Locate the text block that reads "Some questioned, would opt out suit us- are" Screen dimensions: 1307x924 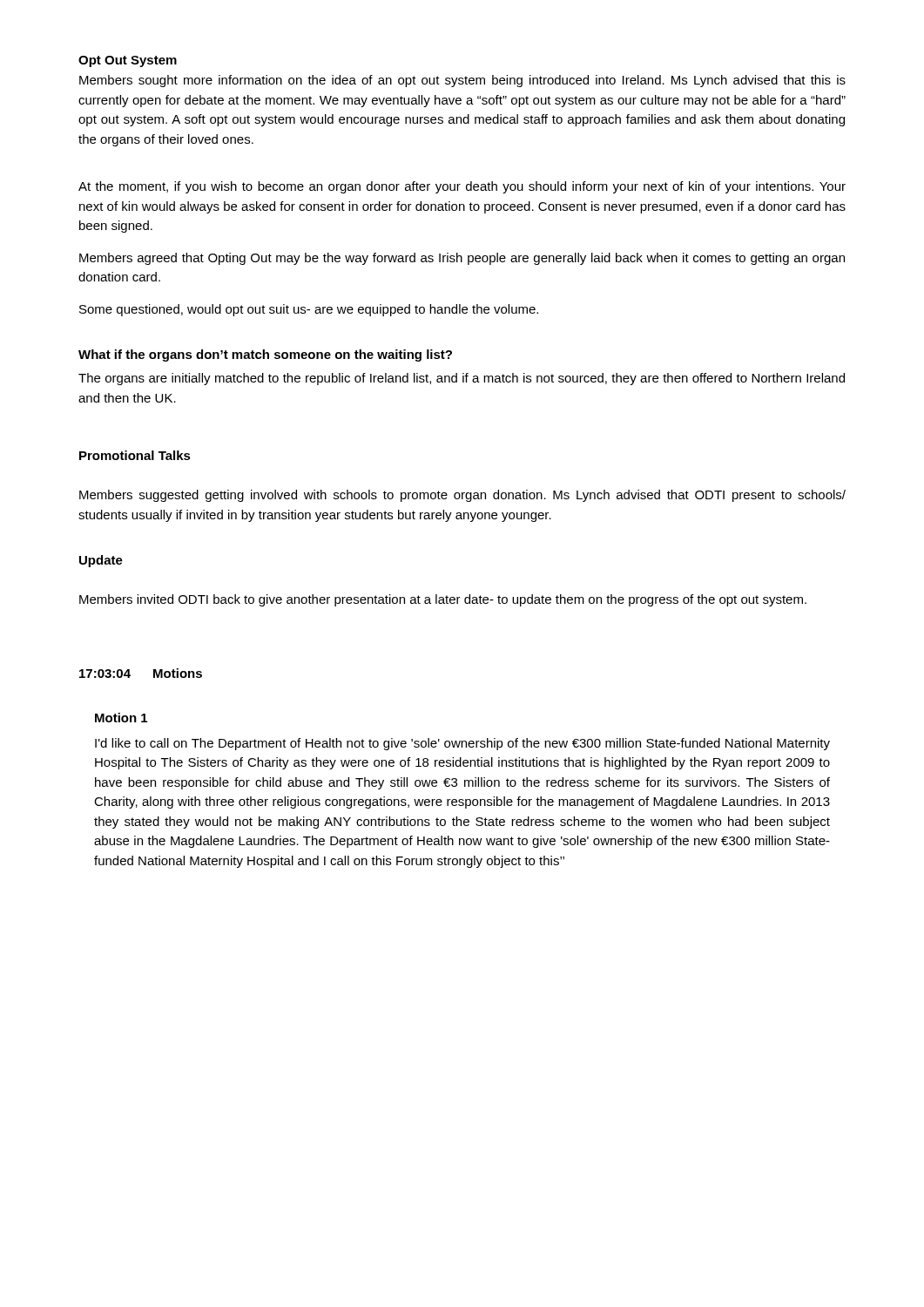coord(309,308)
